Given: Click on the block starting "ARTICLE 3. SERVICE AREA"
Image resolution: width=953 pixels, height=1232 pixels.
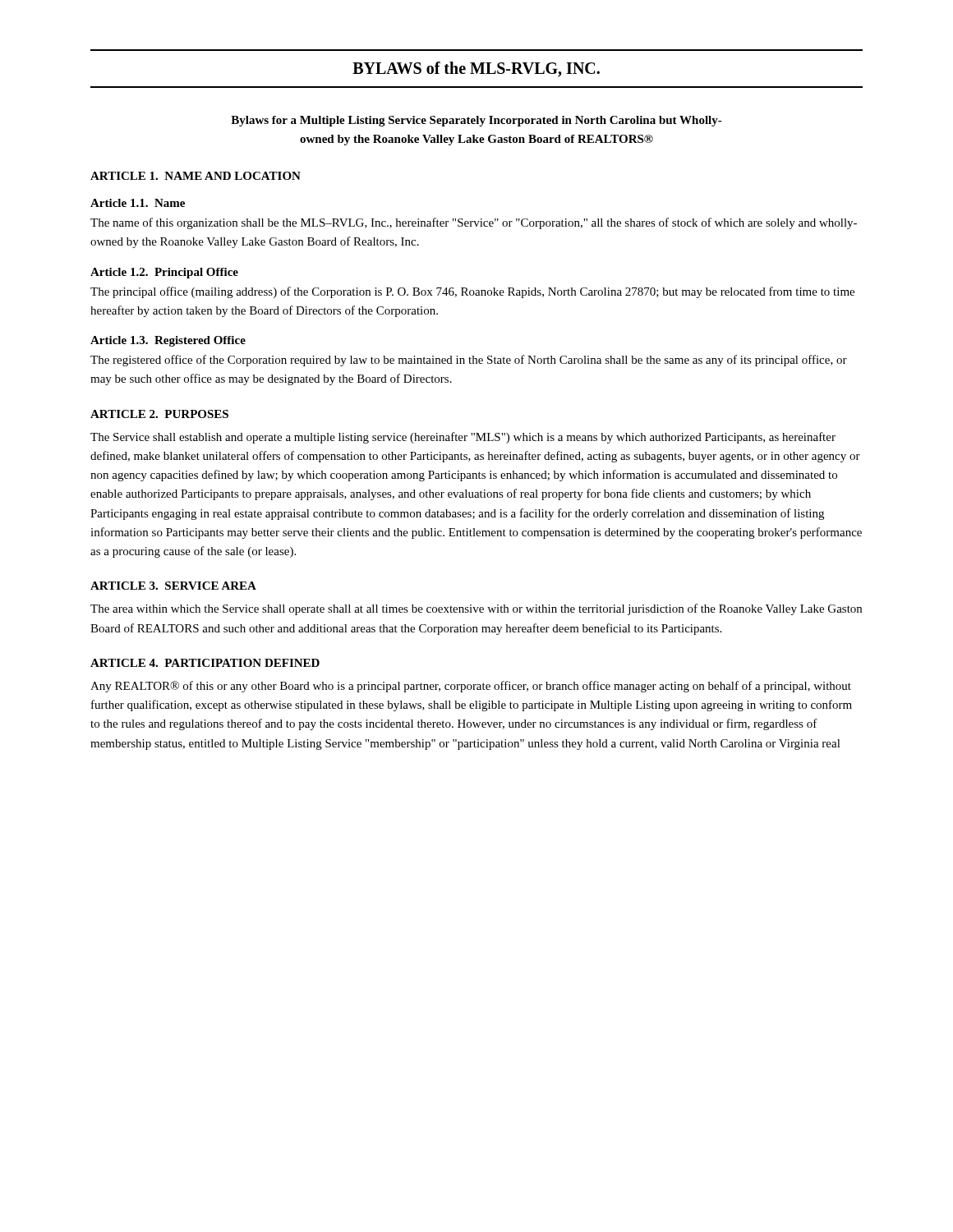Looking at the screenshot, I should point(173,586).
